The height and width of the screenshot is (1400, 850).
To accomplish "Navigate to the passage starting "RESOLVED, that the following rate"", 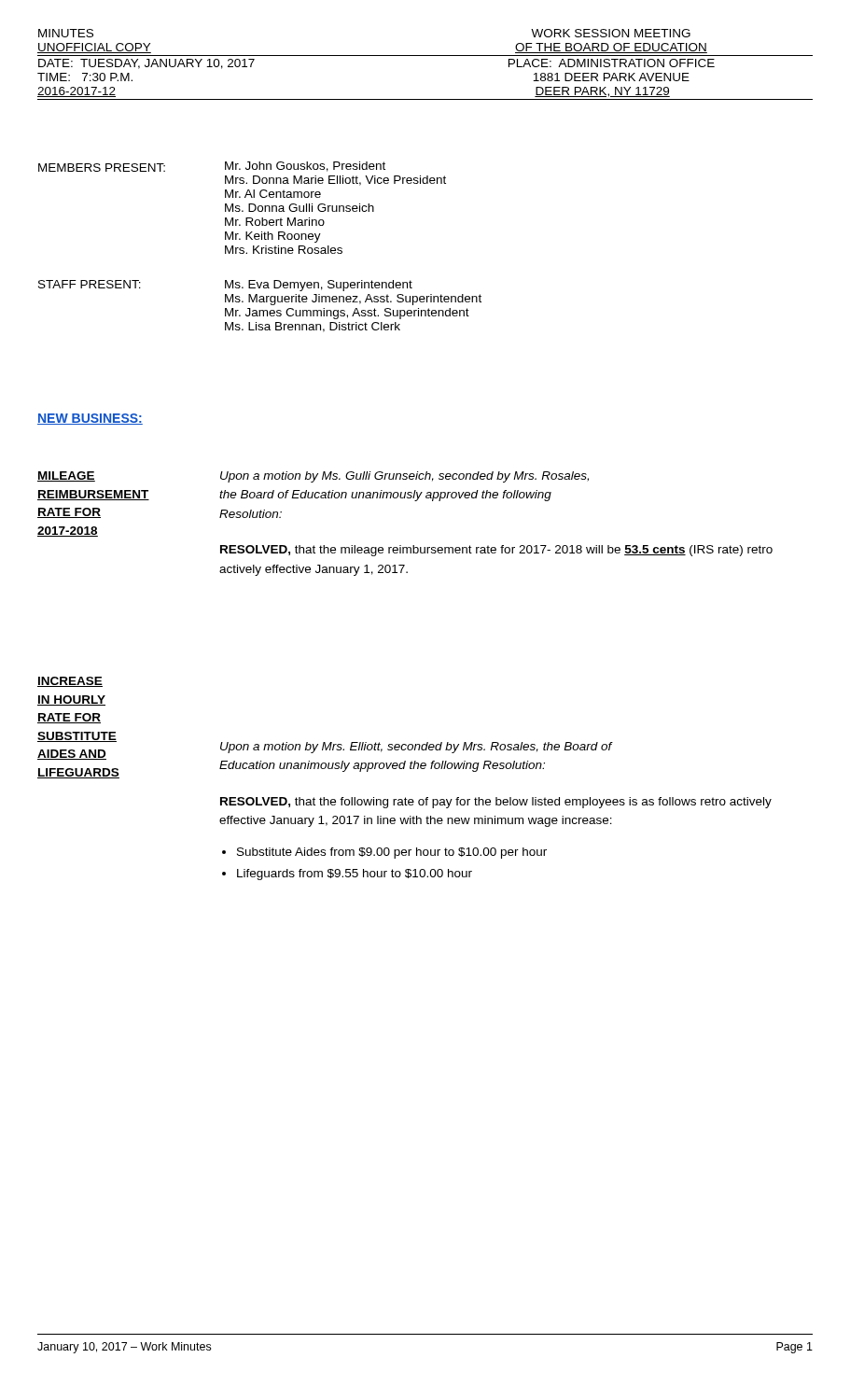I will coord(495,811).
